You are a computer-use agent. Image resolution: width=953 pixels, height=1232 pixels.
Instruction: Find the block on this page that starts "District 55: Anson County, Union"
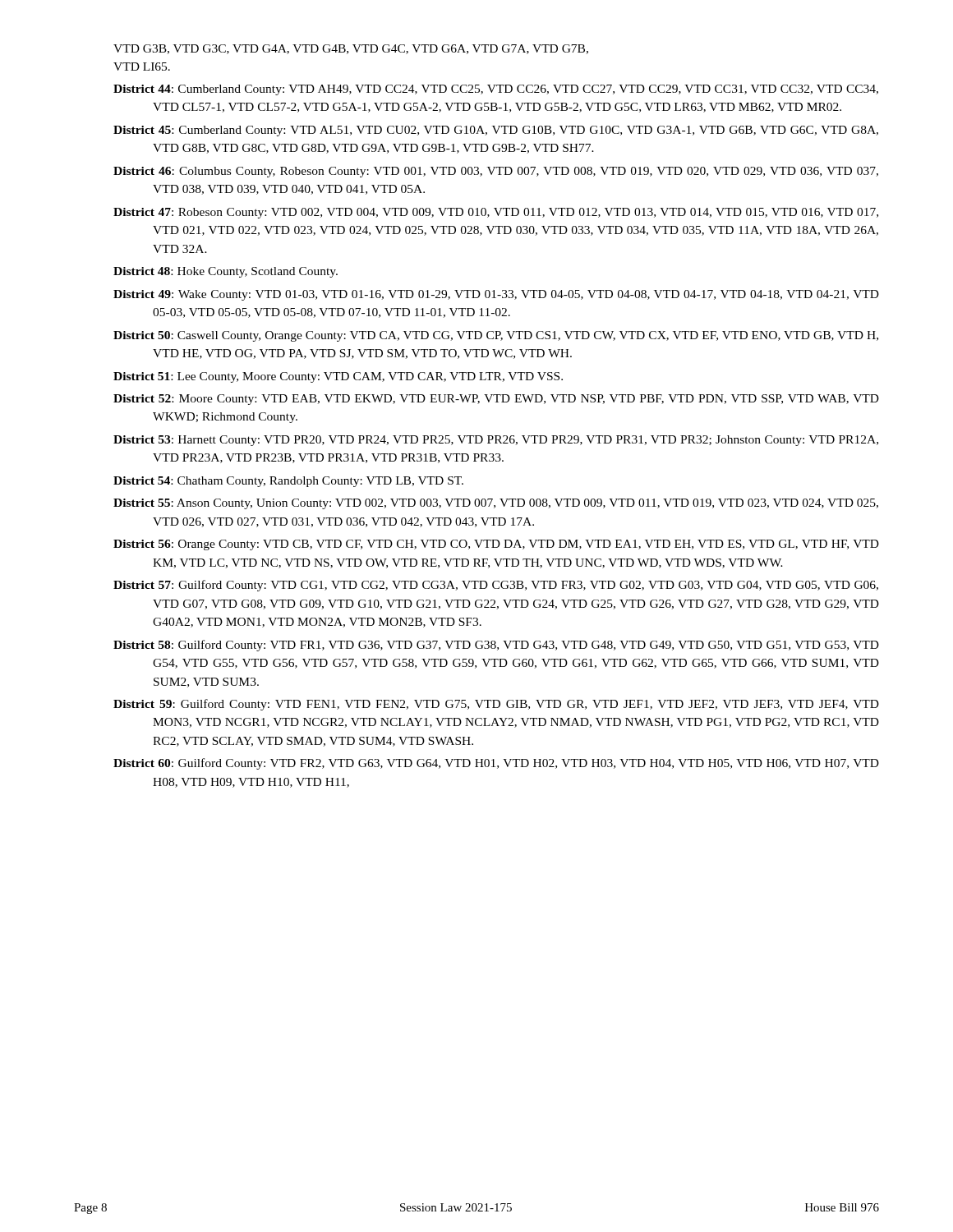[x=496, y=512]
